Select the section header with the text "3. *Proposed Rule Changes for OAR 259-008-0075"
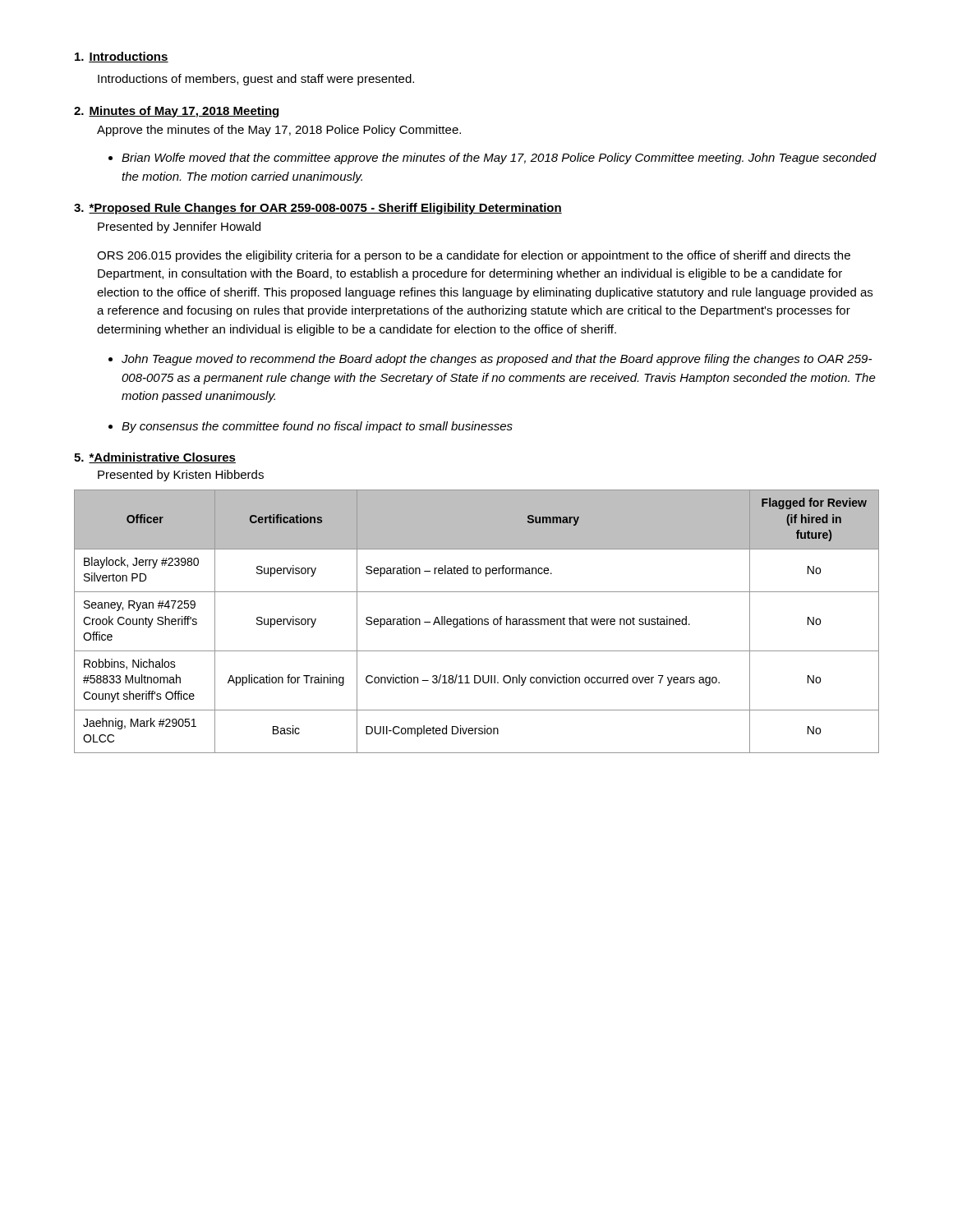 [x=318, y=207]
